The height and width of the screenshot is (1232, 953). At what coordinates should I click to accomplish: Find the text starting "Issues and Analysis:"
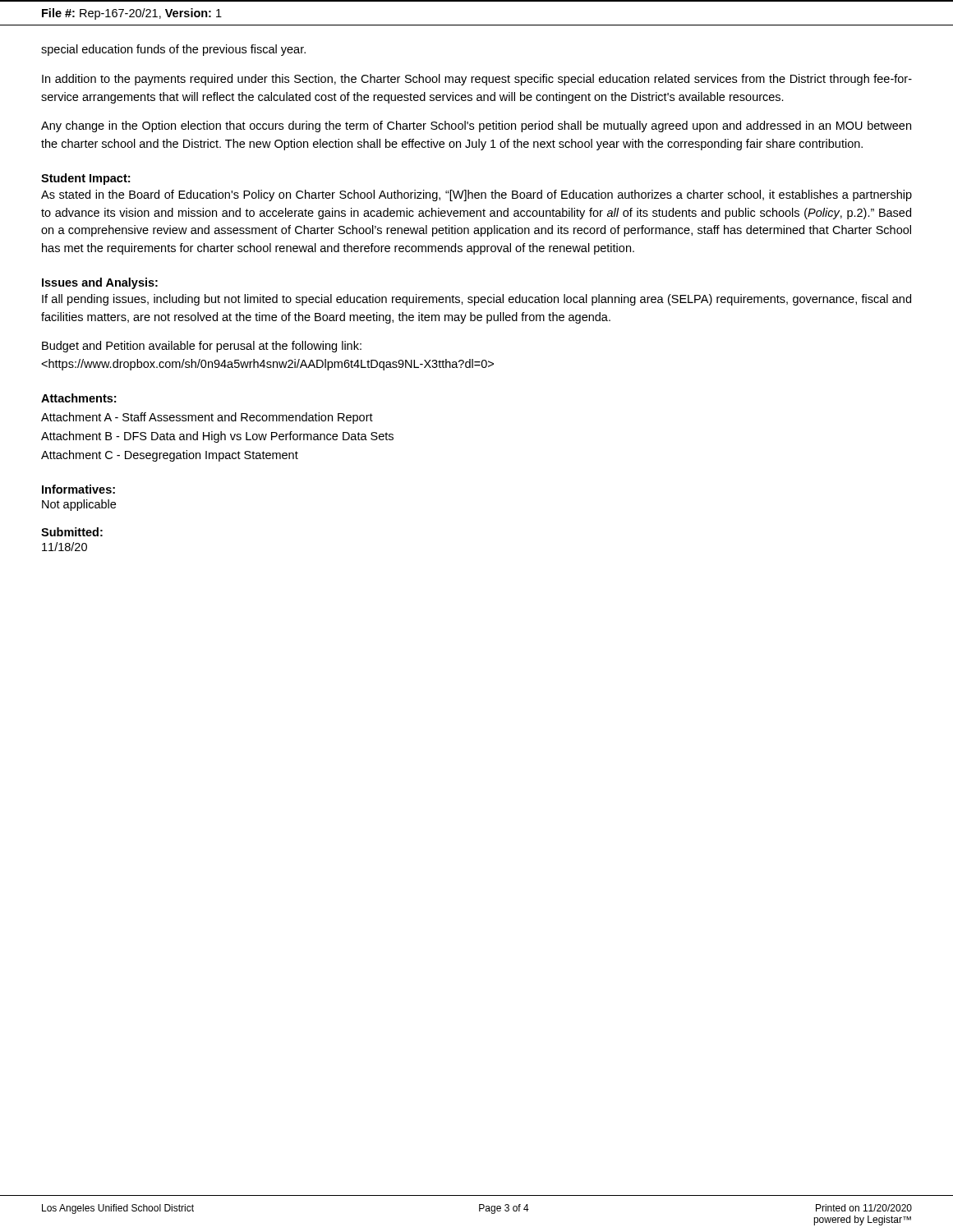pos(100,282)
